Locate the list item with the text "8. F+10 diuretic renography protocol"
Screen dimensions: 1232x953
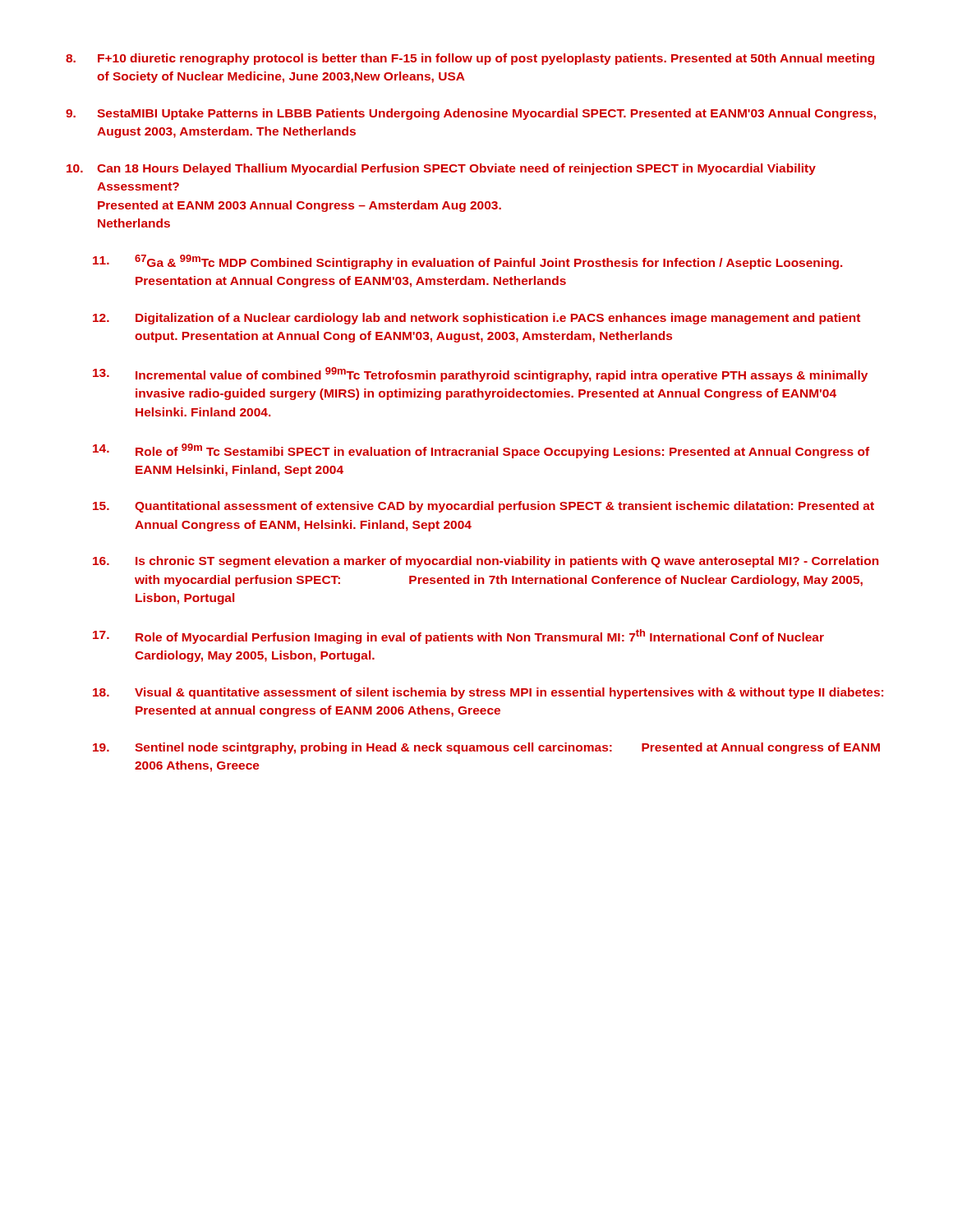tap(476, 68)
